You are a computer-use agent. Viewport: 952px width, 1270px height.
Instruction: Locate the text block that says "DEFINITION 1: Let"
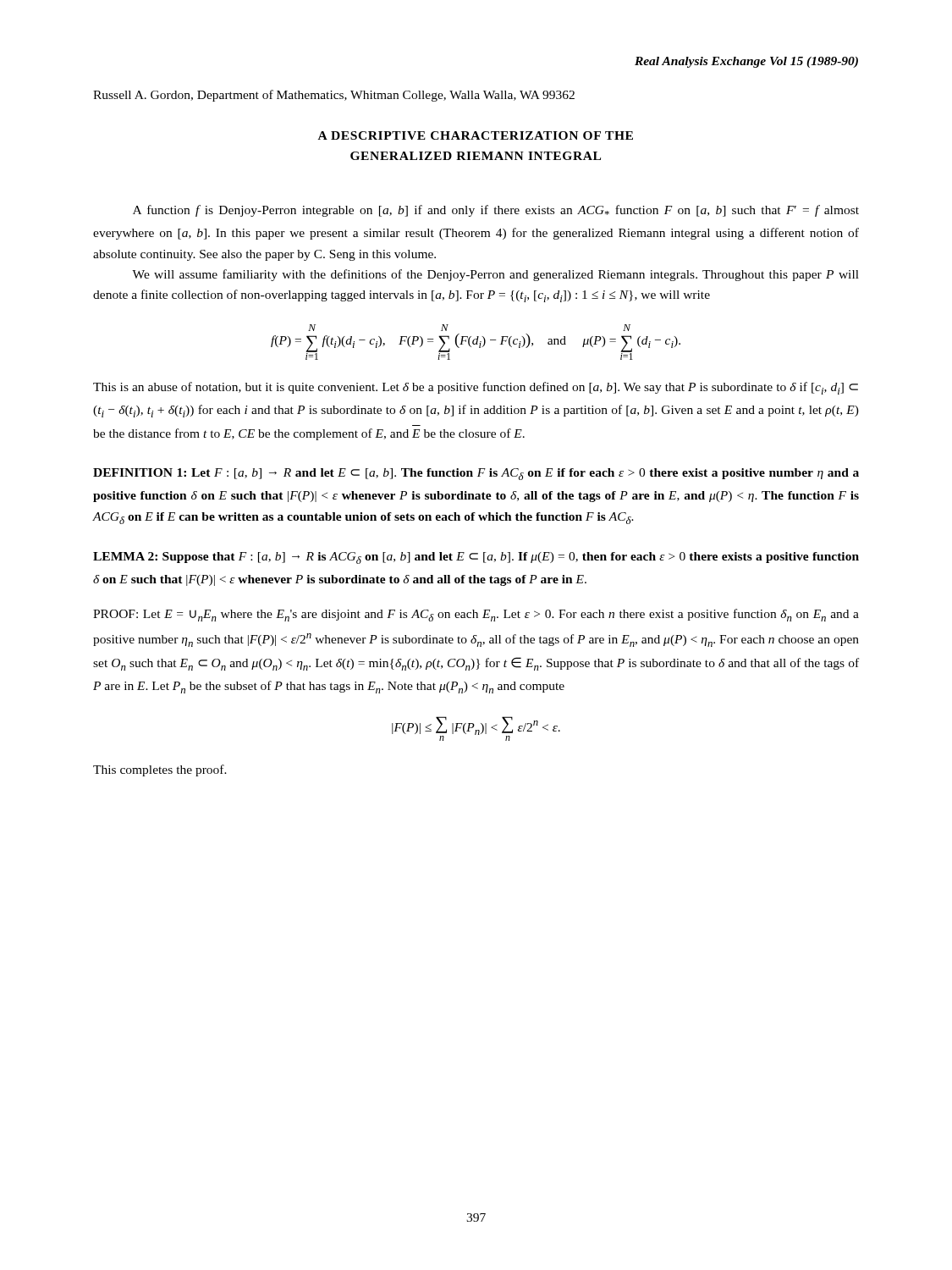476,496
